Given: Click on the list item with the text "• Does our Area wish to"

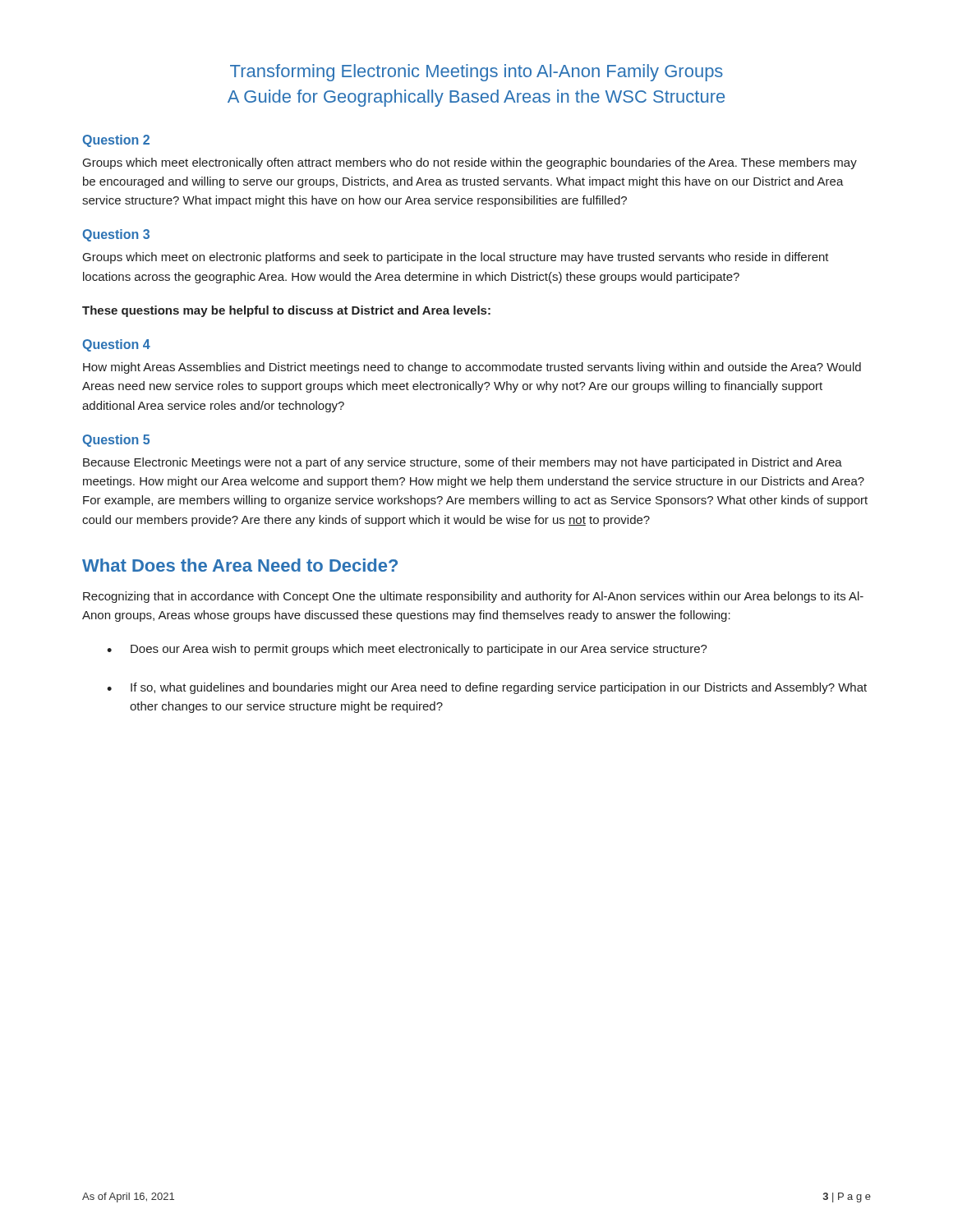Looking at the screenshot, I should point(489,651).
